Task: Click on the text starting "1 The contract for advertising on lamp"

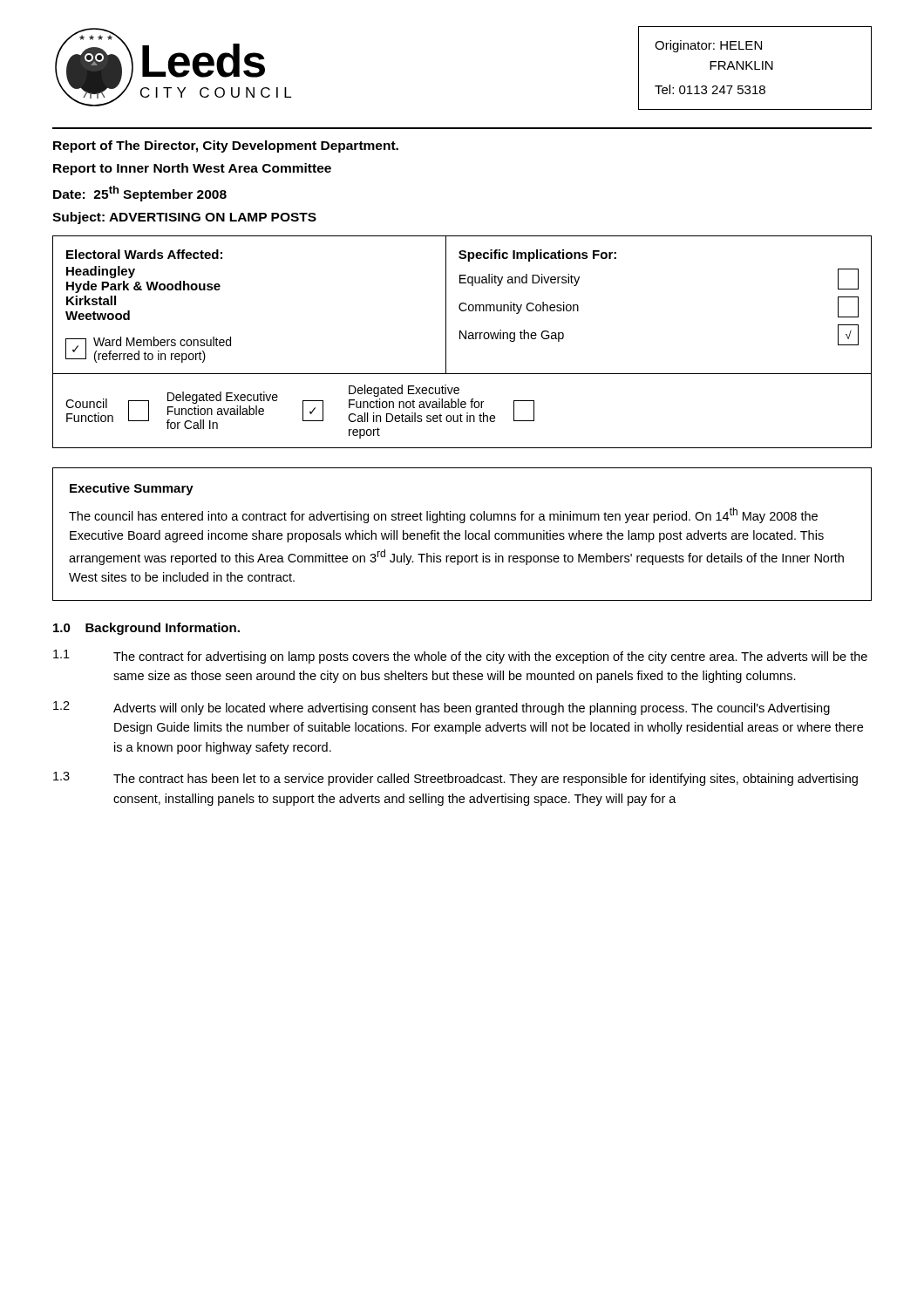Action: point(462,673)
